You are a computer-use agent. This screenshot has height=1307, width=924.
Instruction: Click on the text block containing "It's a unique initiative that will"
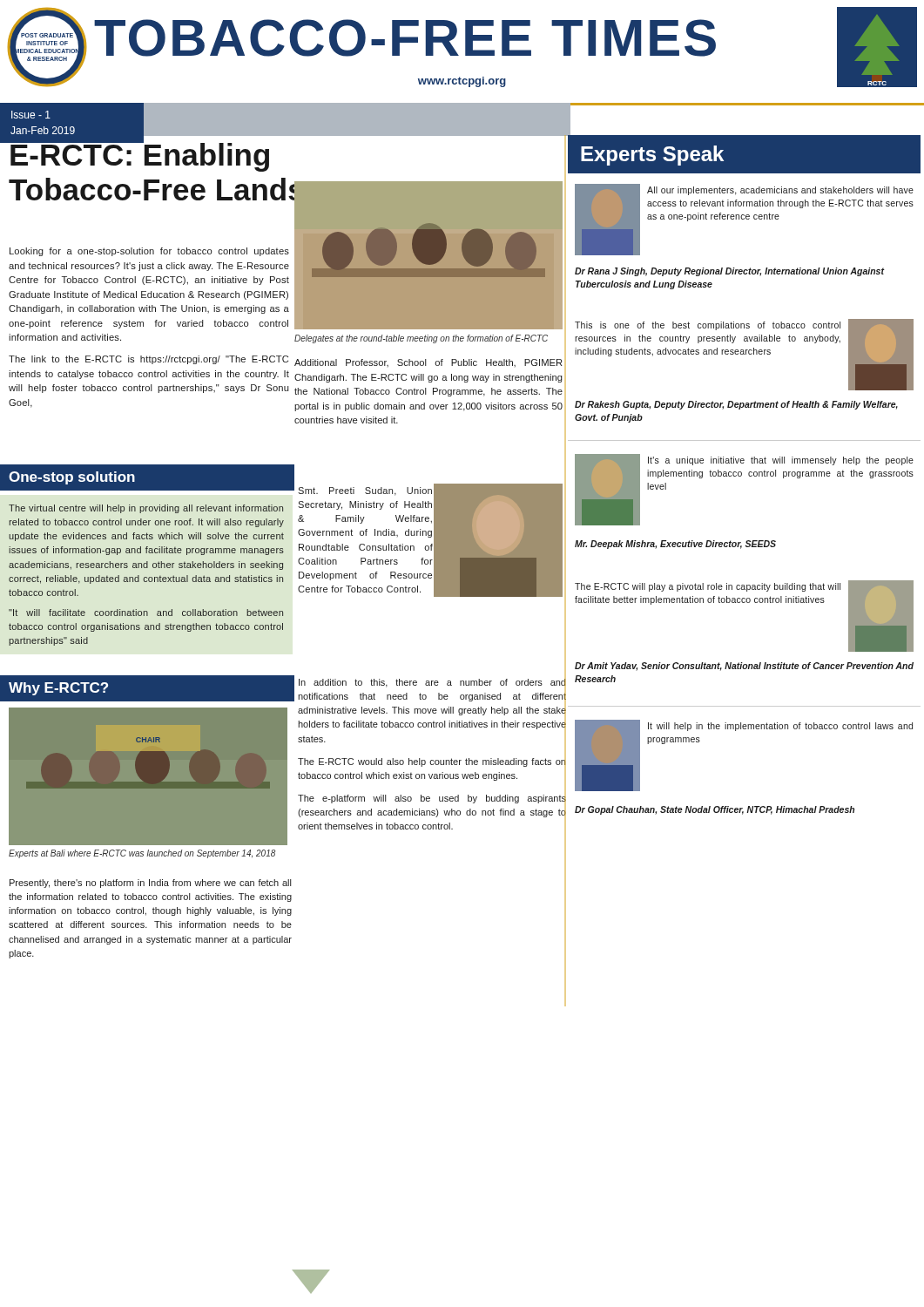click(x=744, y=491)
